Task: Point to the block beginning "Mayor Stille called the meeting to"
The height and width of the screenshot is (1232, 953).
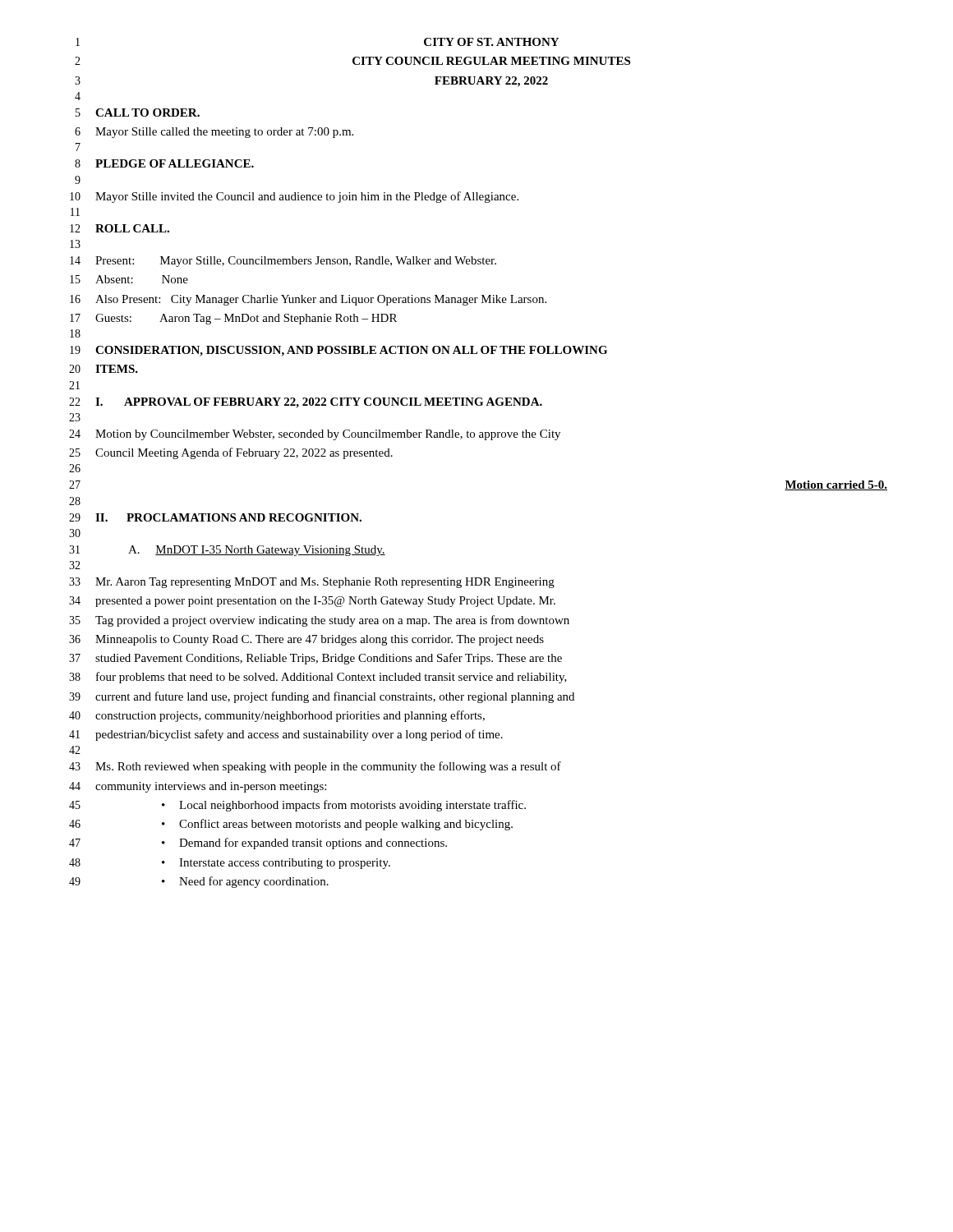Action: (225, 131)
